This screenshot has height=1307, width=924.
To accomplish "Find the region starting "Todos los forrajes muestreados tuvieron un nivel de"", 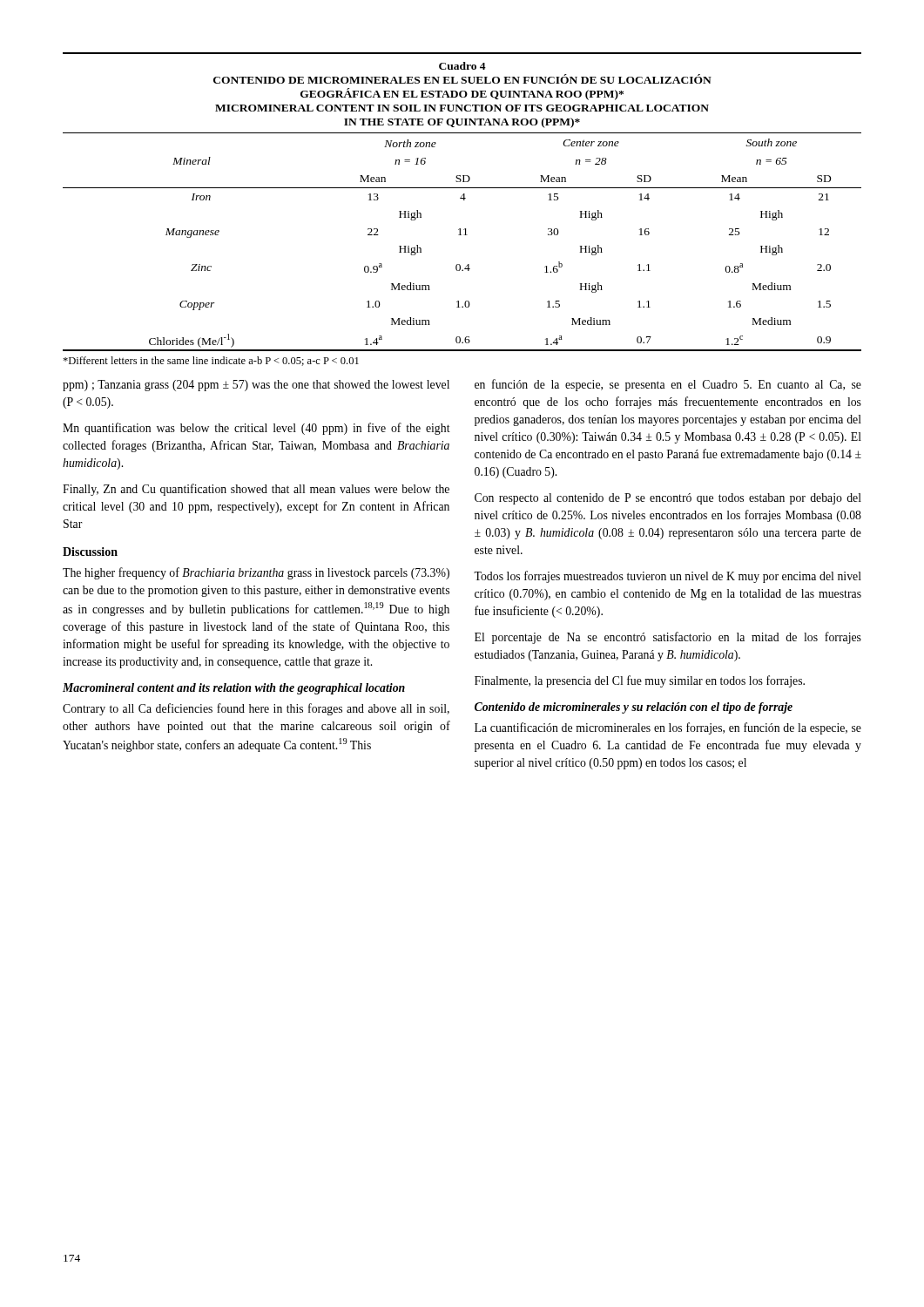I will (668, 594).
